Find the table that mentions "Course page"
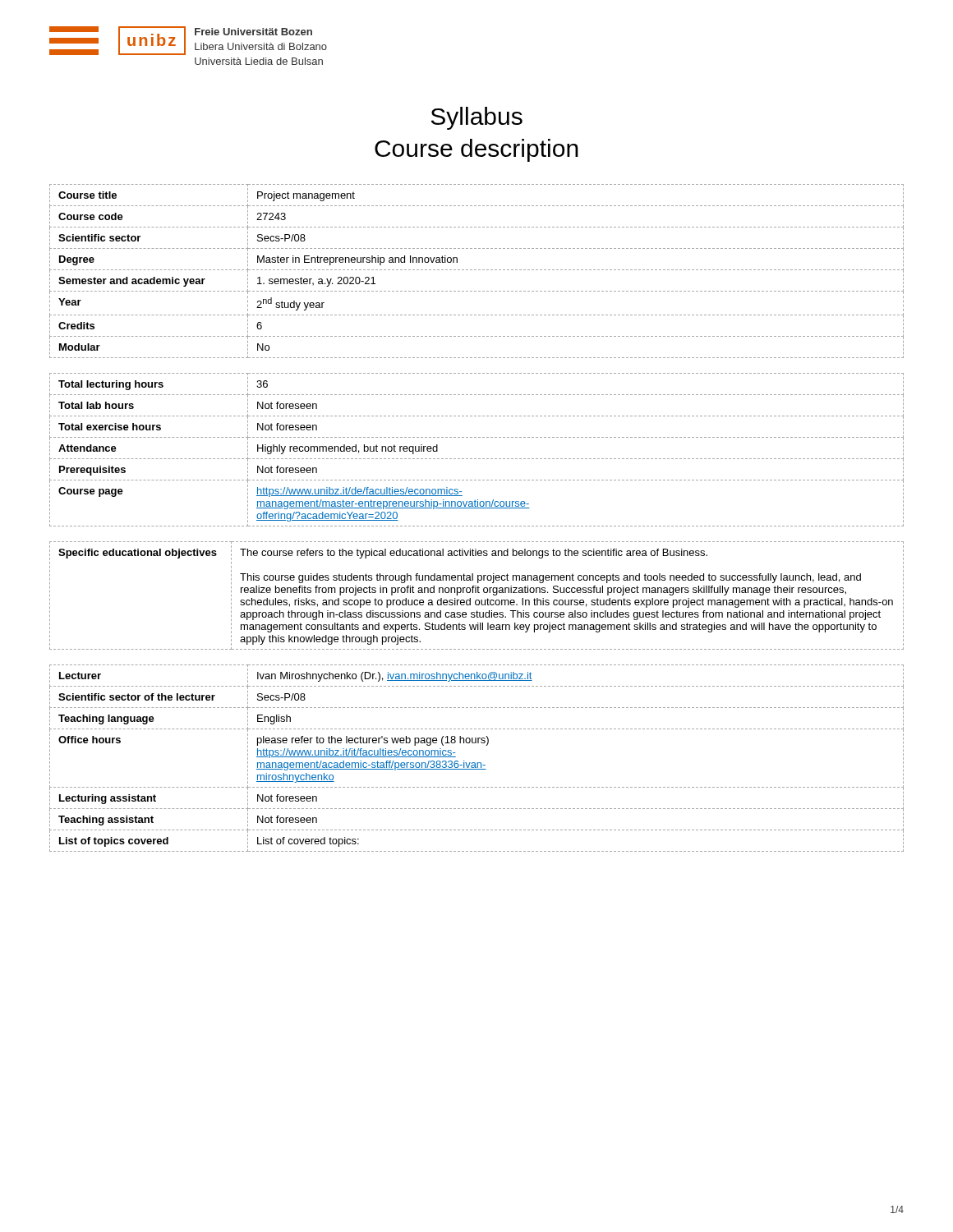953x1232 pixels. pos(476,450)
